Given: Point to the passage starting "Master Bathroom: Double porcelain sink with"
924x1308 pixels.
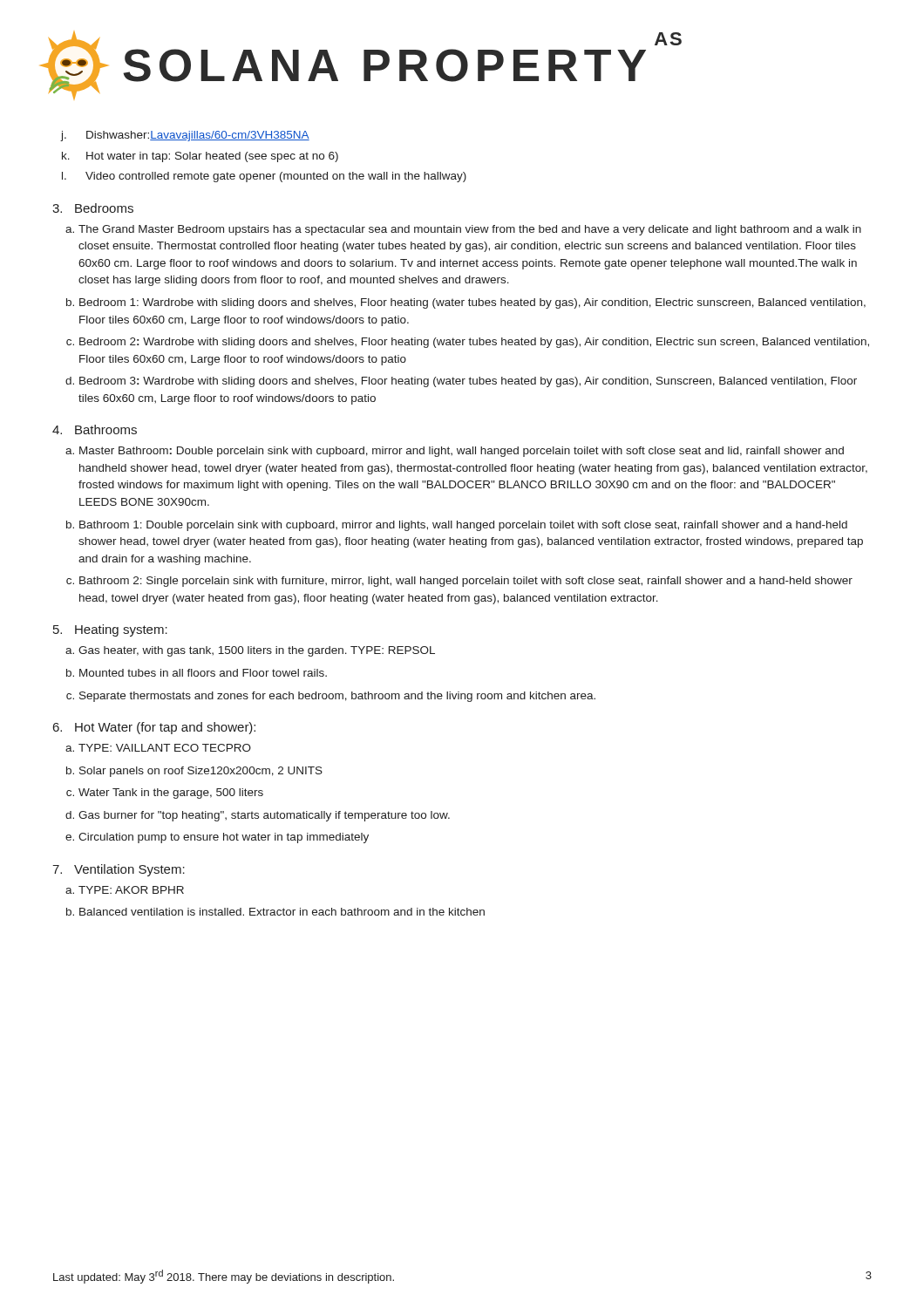Looking at the screenshot, I should 473,476.
